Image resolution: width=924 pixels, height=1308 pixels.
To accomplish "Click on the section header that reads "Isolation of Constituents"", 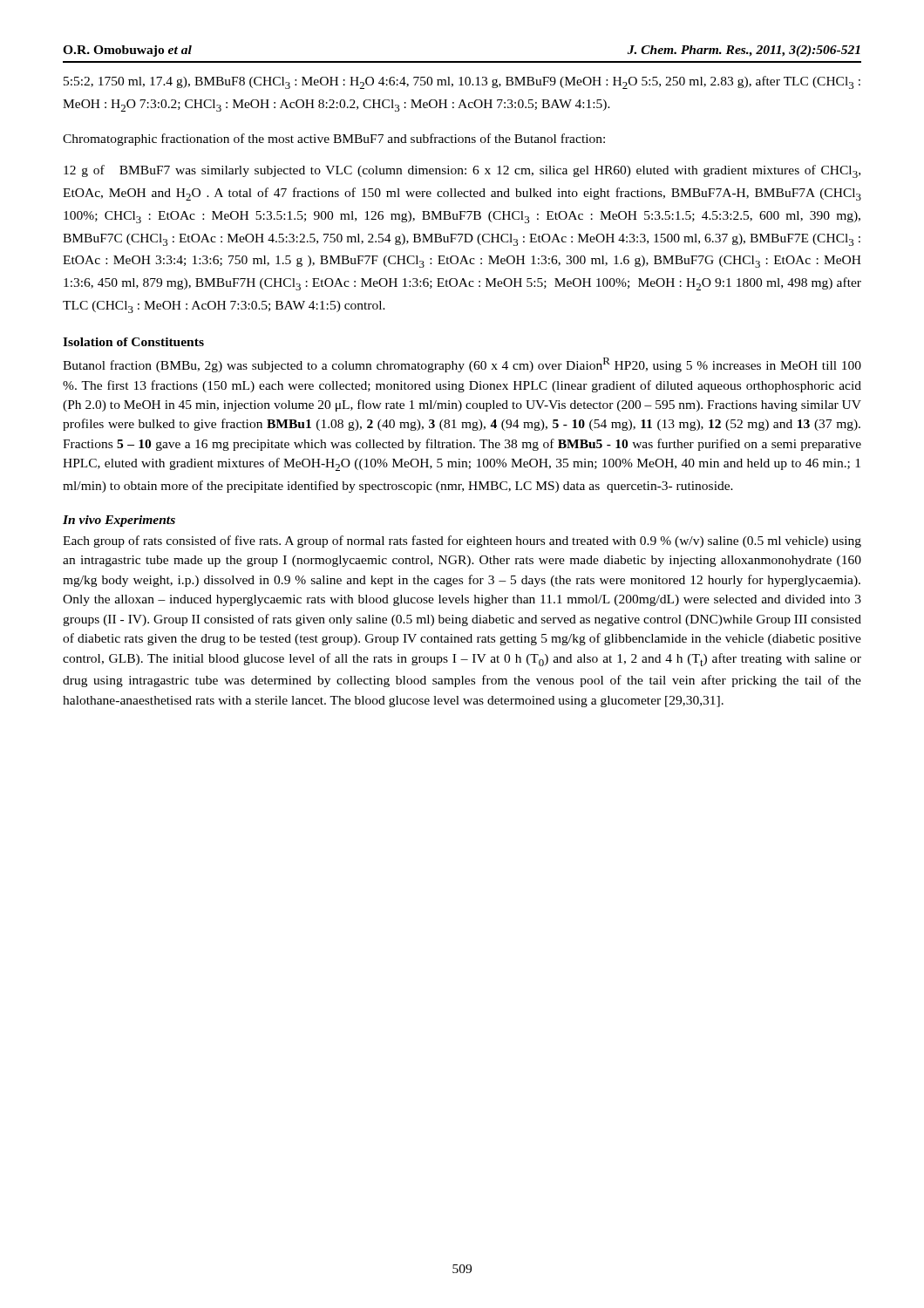I will click(x=133, y=341).
